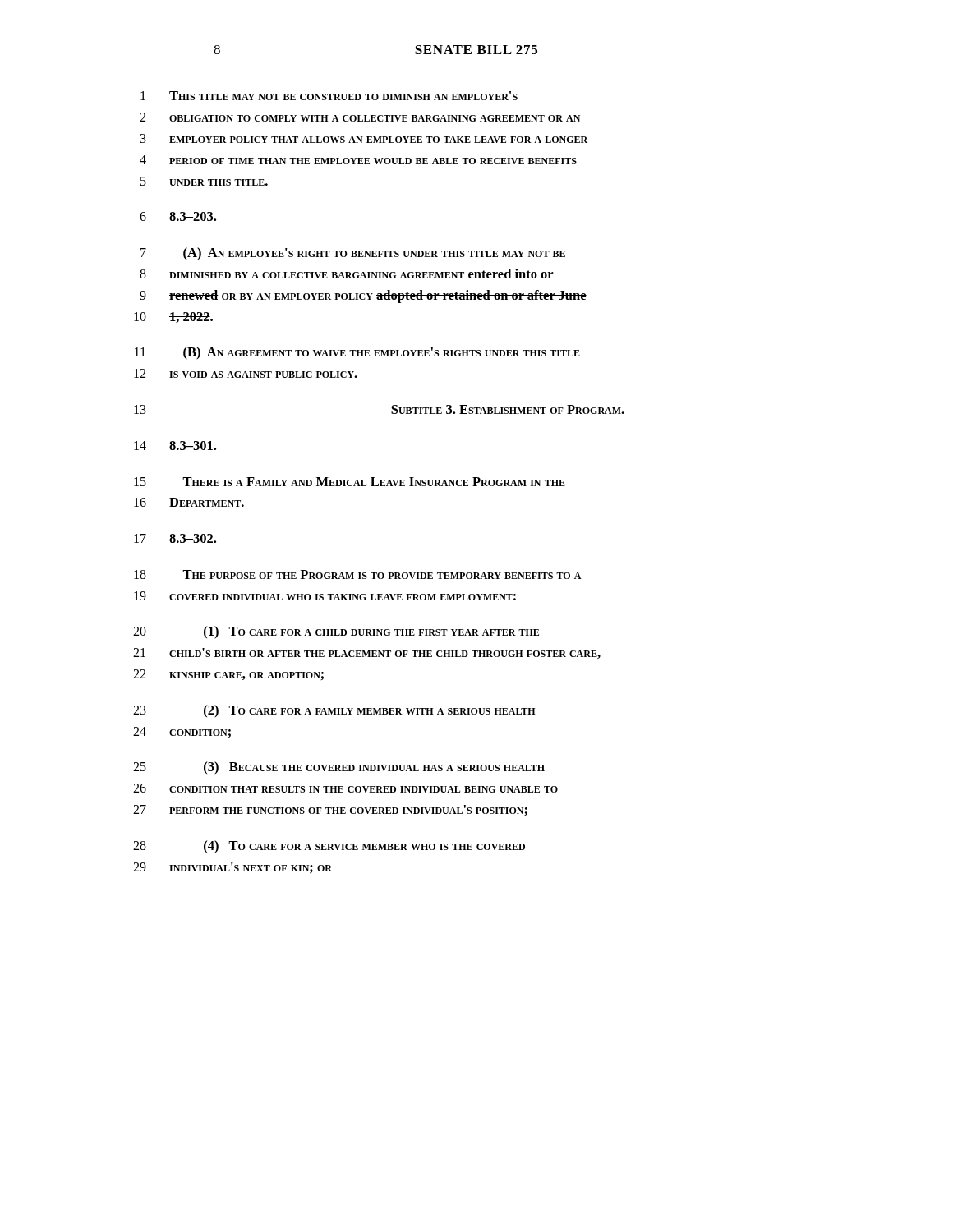Find the list item with the text "28 (4) To care for a service"
The width and height of the screenshot is (953, 1232).
pos(476,856)
